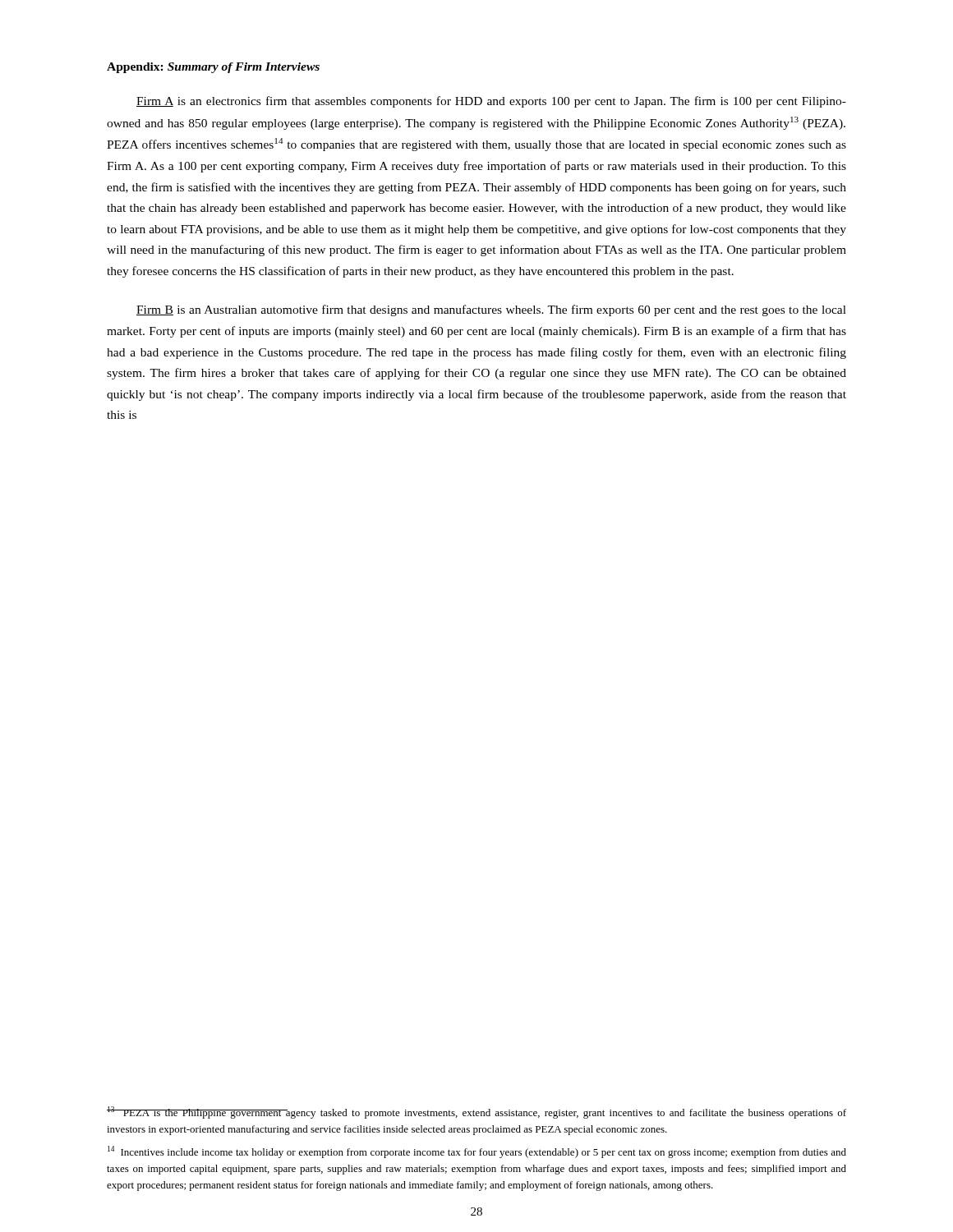Click on the element starting "Firm A is an electronics firm that assembles"
Viewport: 953px width, 1232px height.
pos(476,186)
